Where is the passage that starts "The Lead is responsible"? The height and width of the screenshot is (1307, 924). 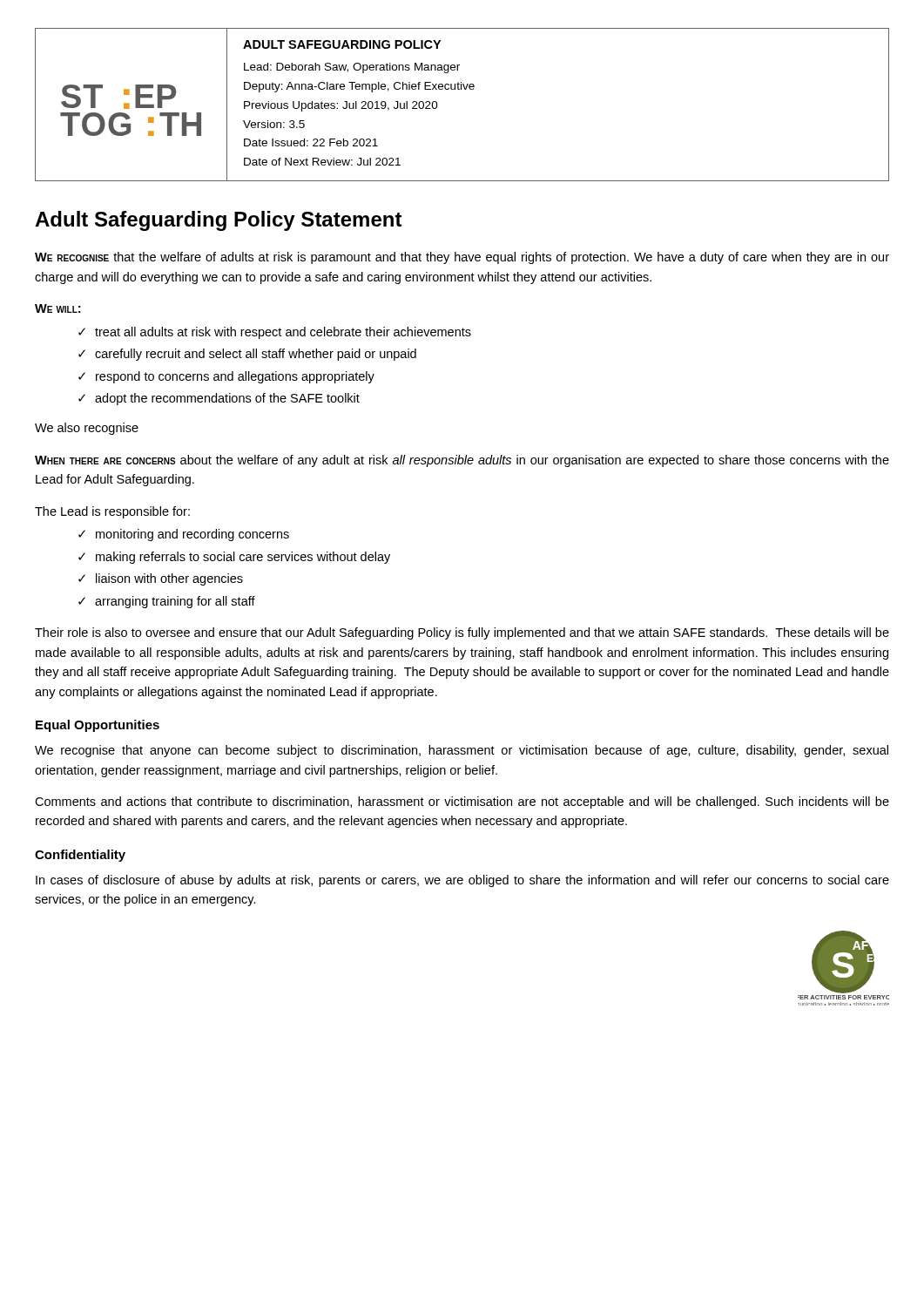113,511
